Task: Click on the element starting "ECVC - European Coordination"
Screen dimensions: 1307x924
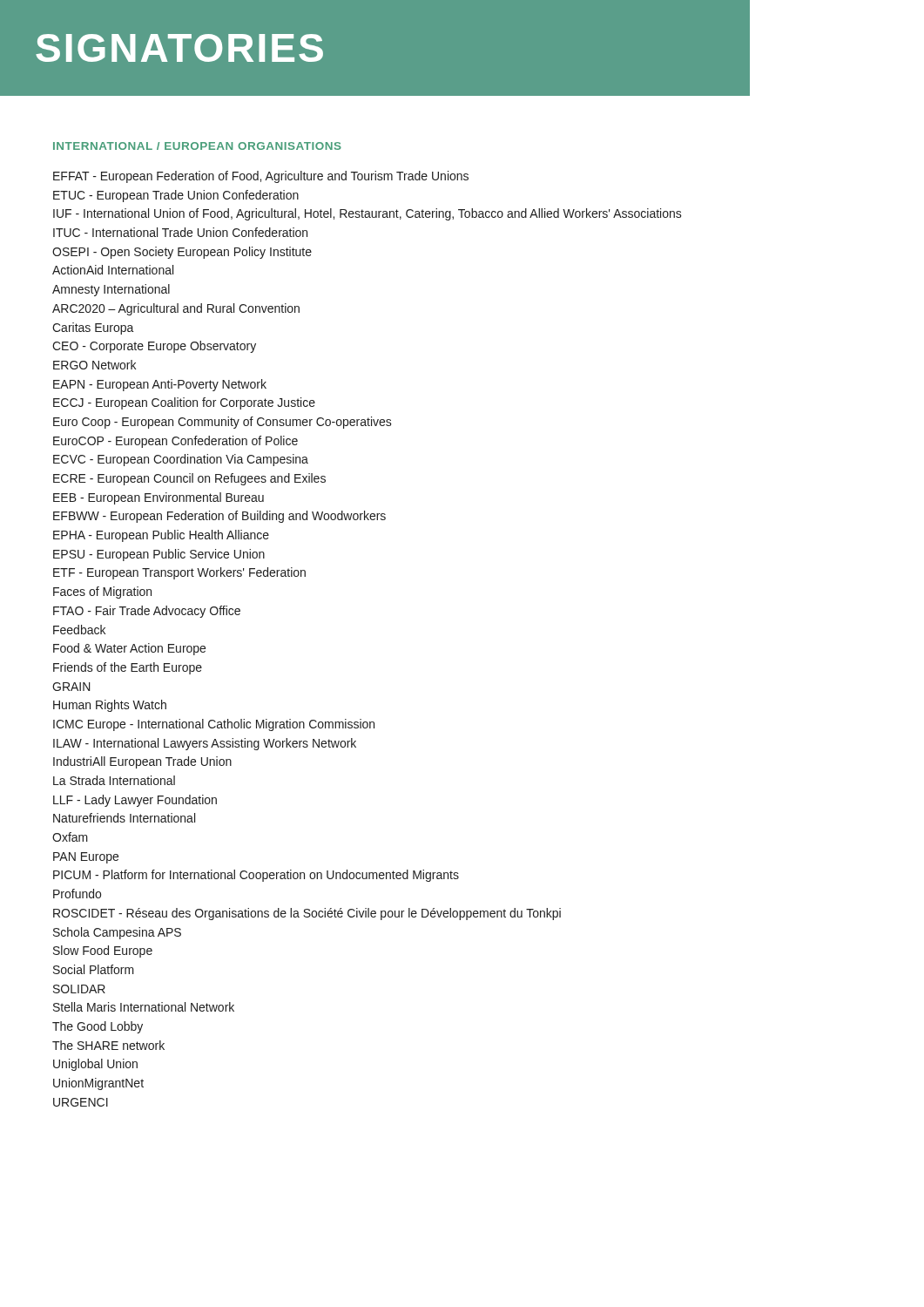Action: pyautogui.click(x=180, y=459)
